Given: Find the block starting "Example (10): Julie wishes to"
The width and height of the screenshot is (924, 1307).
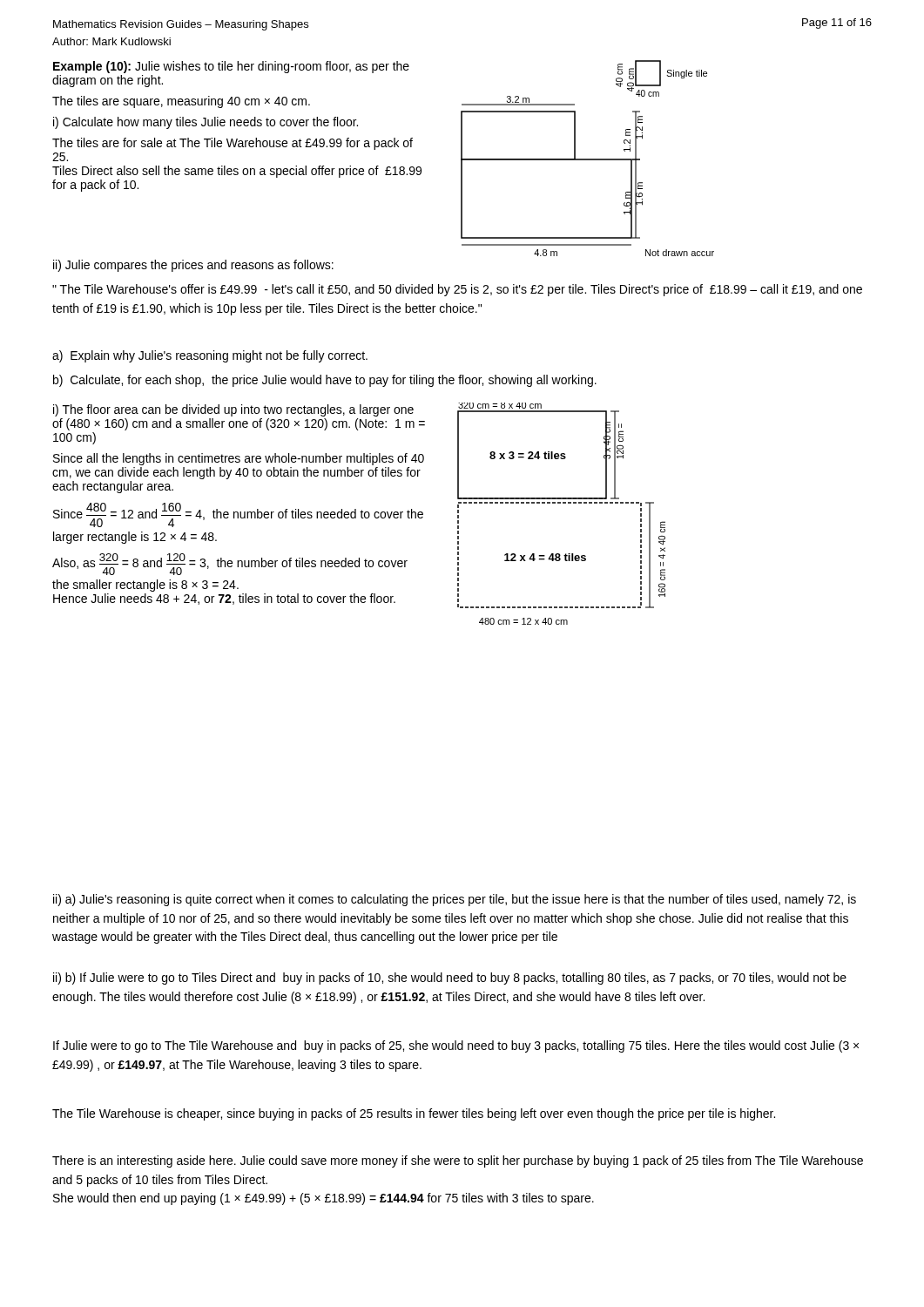Looking at the screenshot, I should point(231,73).
